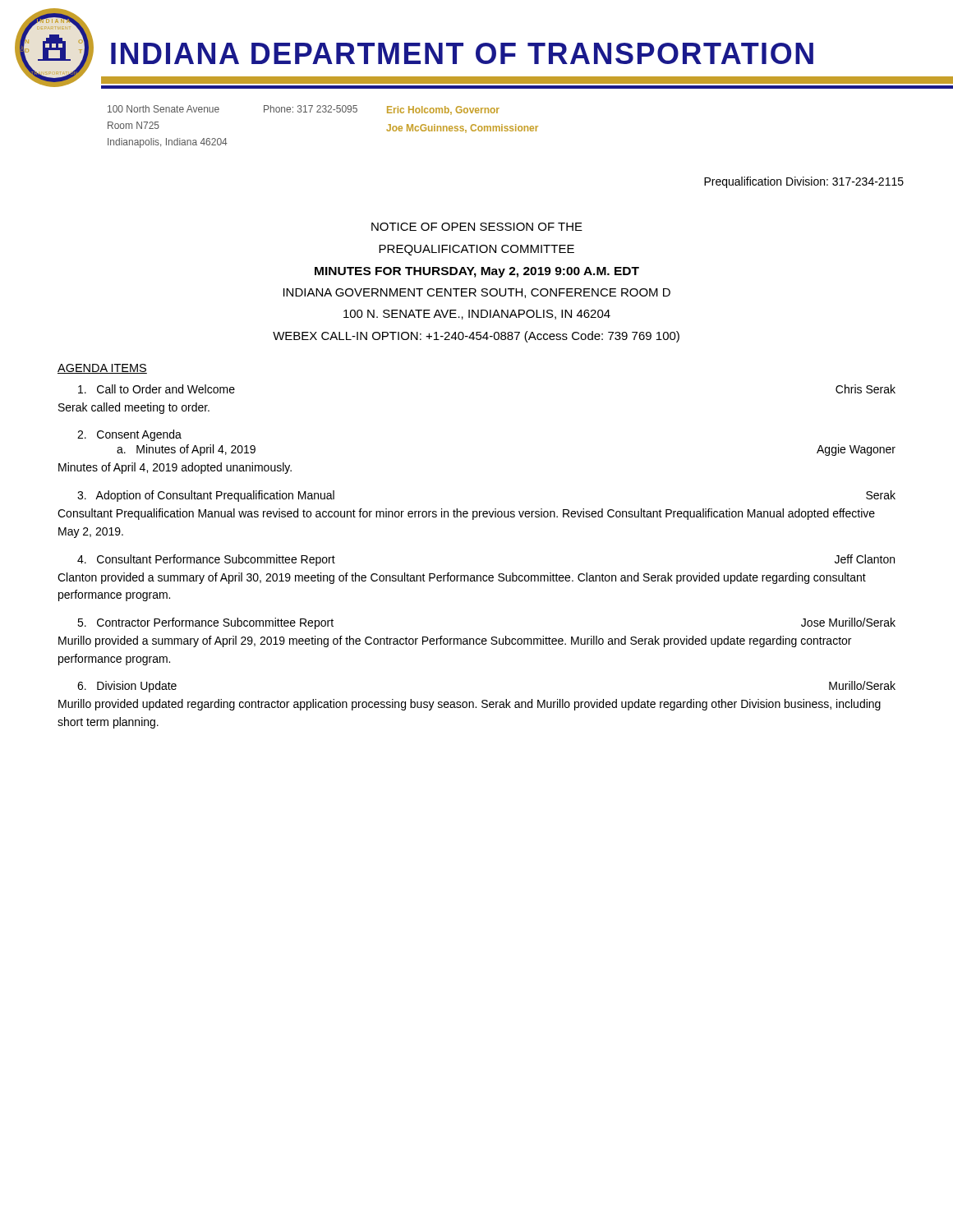Find the text starting "5. Contractor Performance Subcommittee Report"
Viewport: 953px width, 1232px height.
click(199, 623)
